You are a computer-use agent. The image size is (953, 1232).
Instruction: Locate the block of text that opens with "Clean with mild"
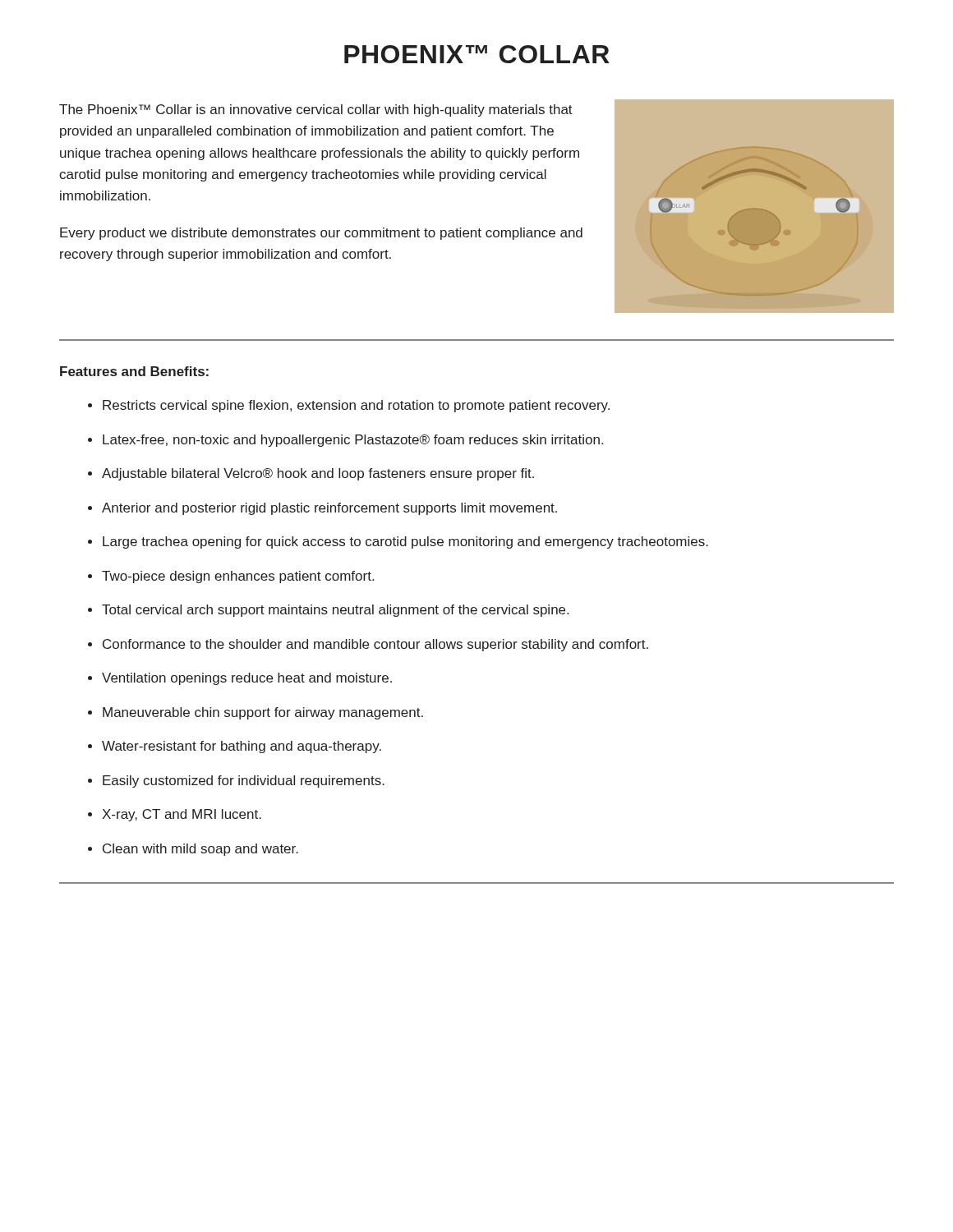pos(200,850)
